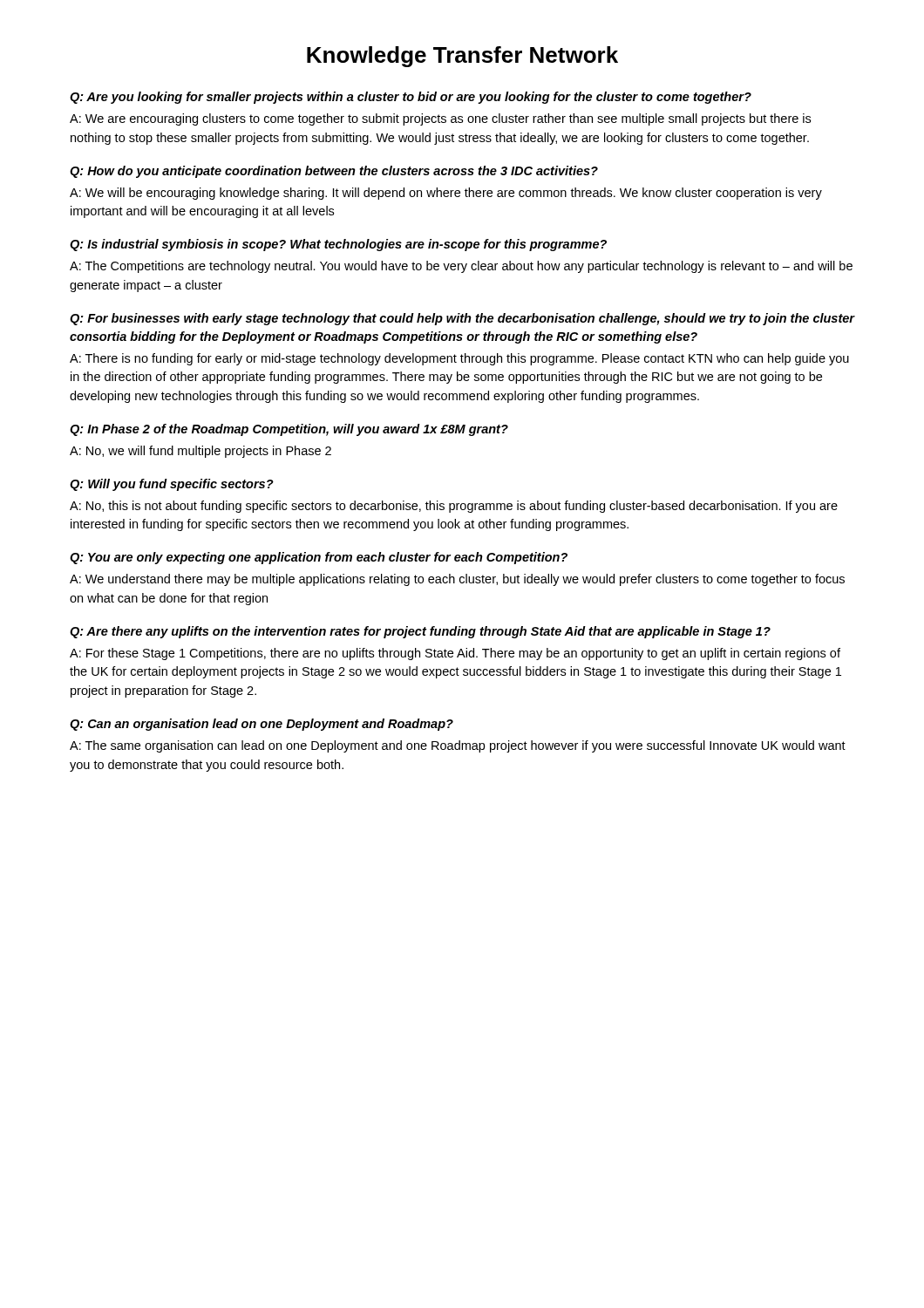Find the text block that reads "Q: Will you fund"
924x1308 pixels.
(x=462, y=505)
